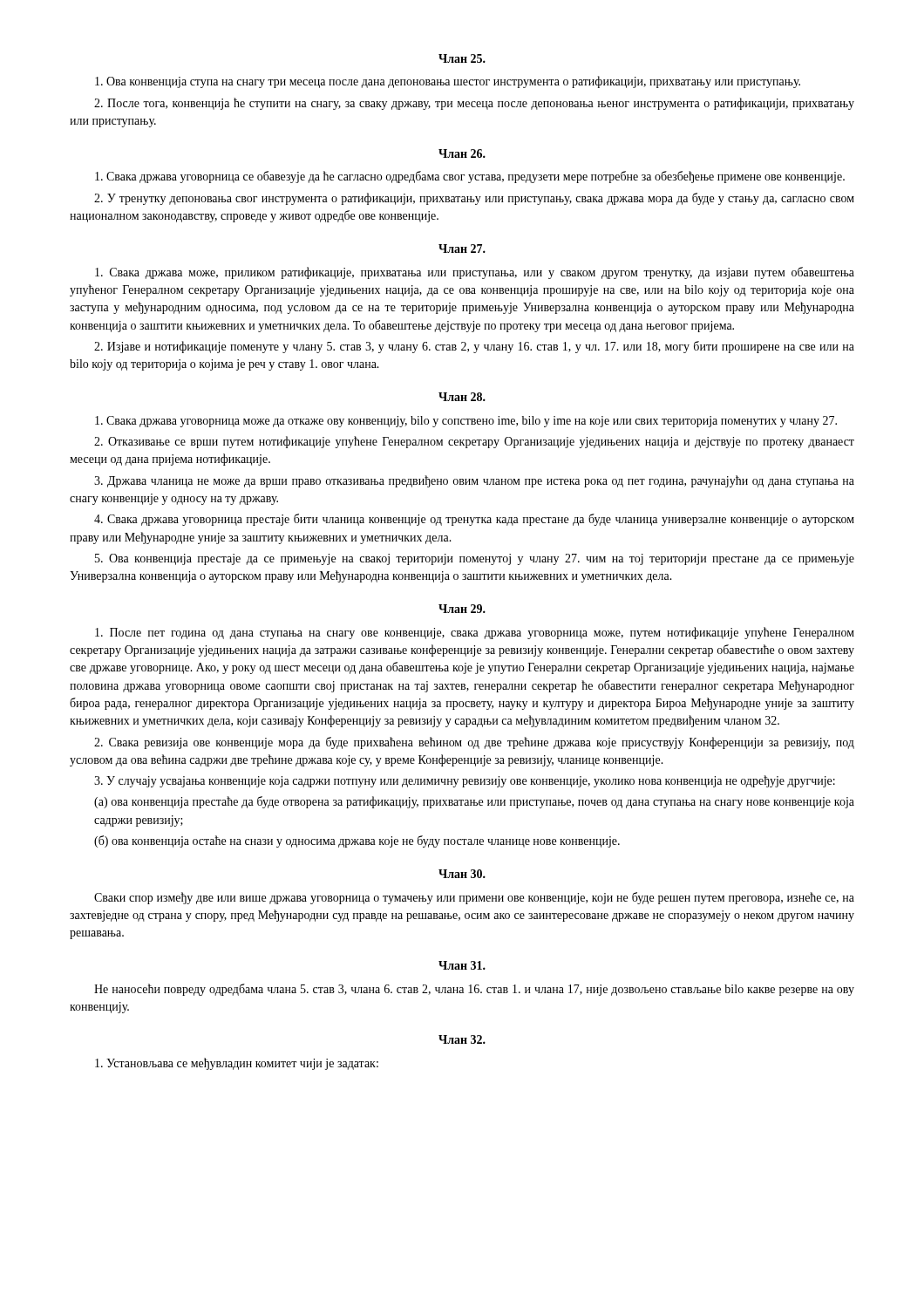Select the element starting "Члан 32."
Image resolution: width=924 pixels, height=1308 pixels.
(462, 1040)
